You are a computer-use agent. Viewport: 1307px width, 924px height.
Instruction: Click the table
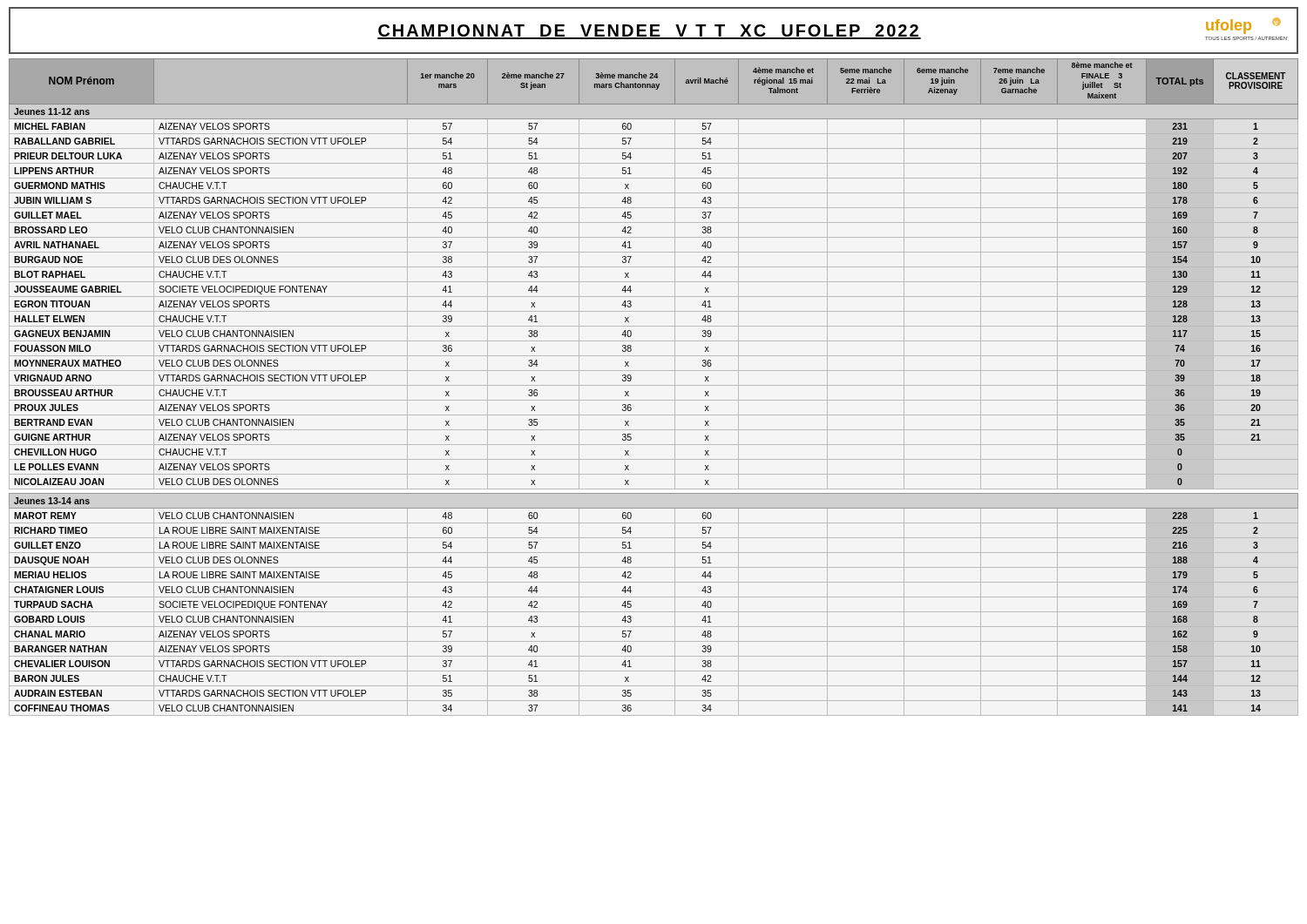pyautogui.click(x=654, y=387)
